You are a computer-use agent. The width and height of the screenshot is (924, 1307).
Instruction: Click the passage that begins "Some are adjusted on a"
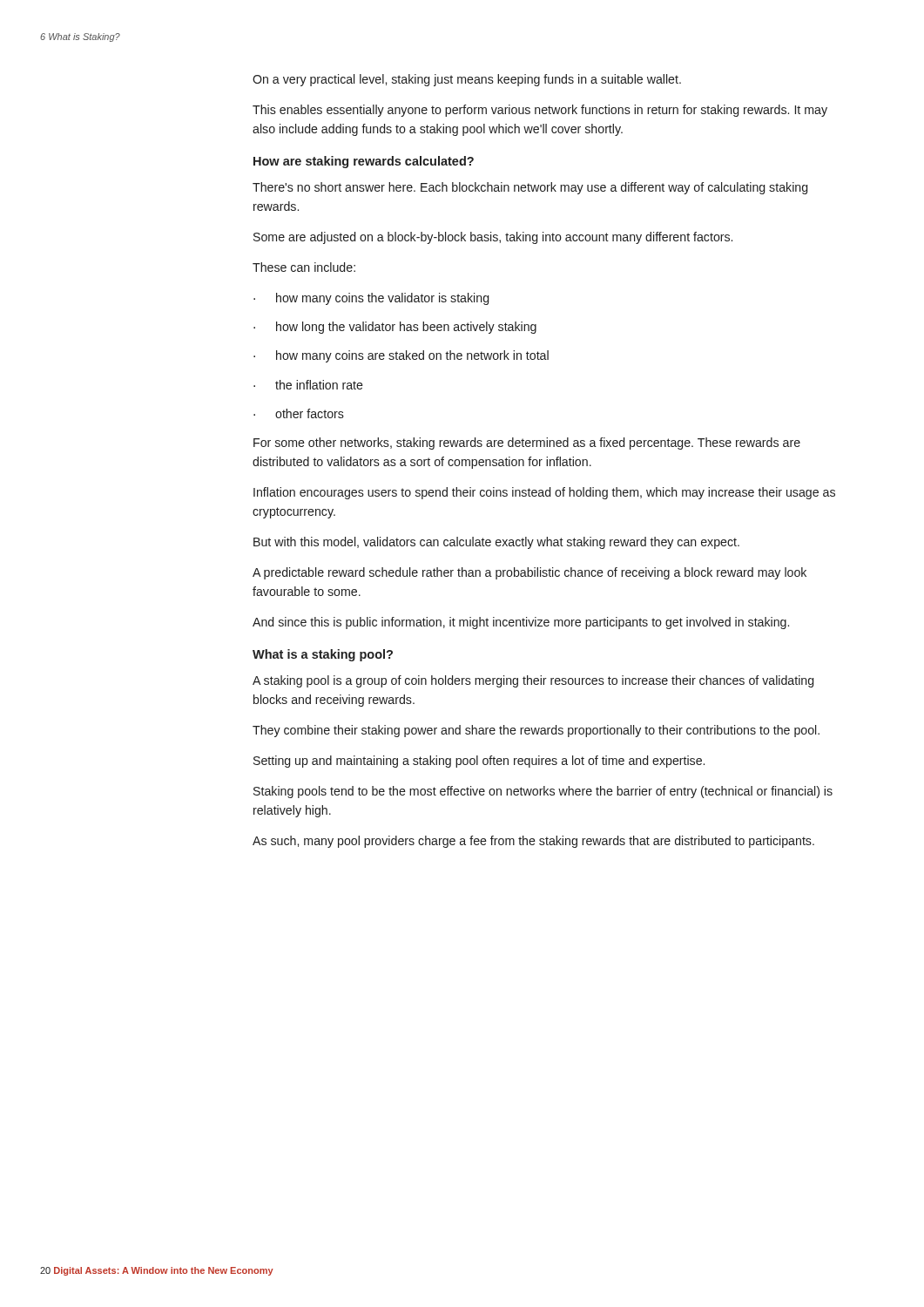(493, 237)
